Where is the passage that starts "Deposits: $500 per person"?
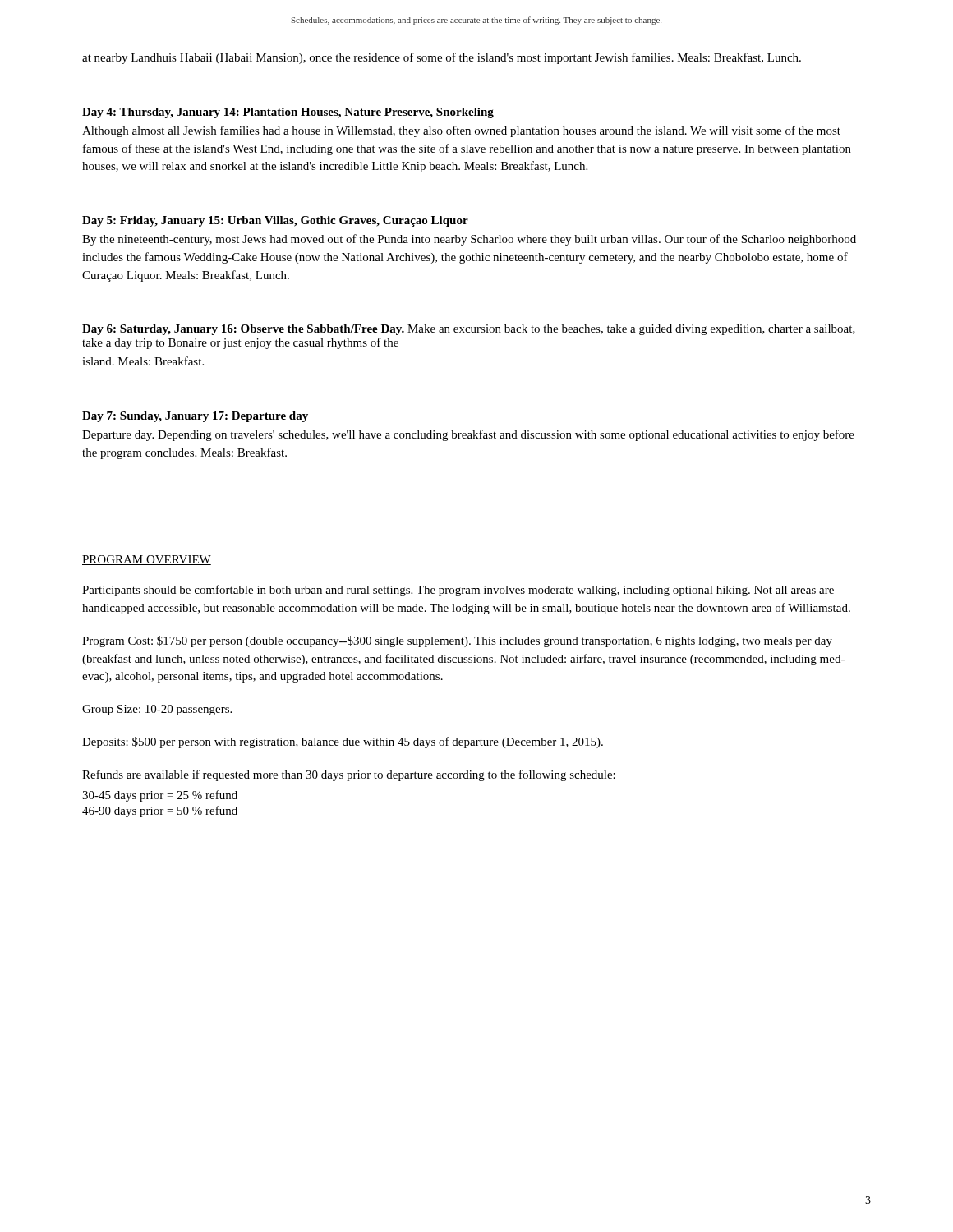Image resolution: width=953 pixels, height=1232 pixels. tap(476, 742)
